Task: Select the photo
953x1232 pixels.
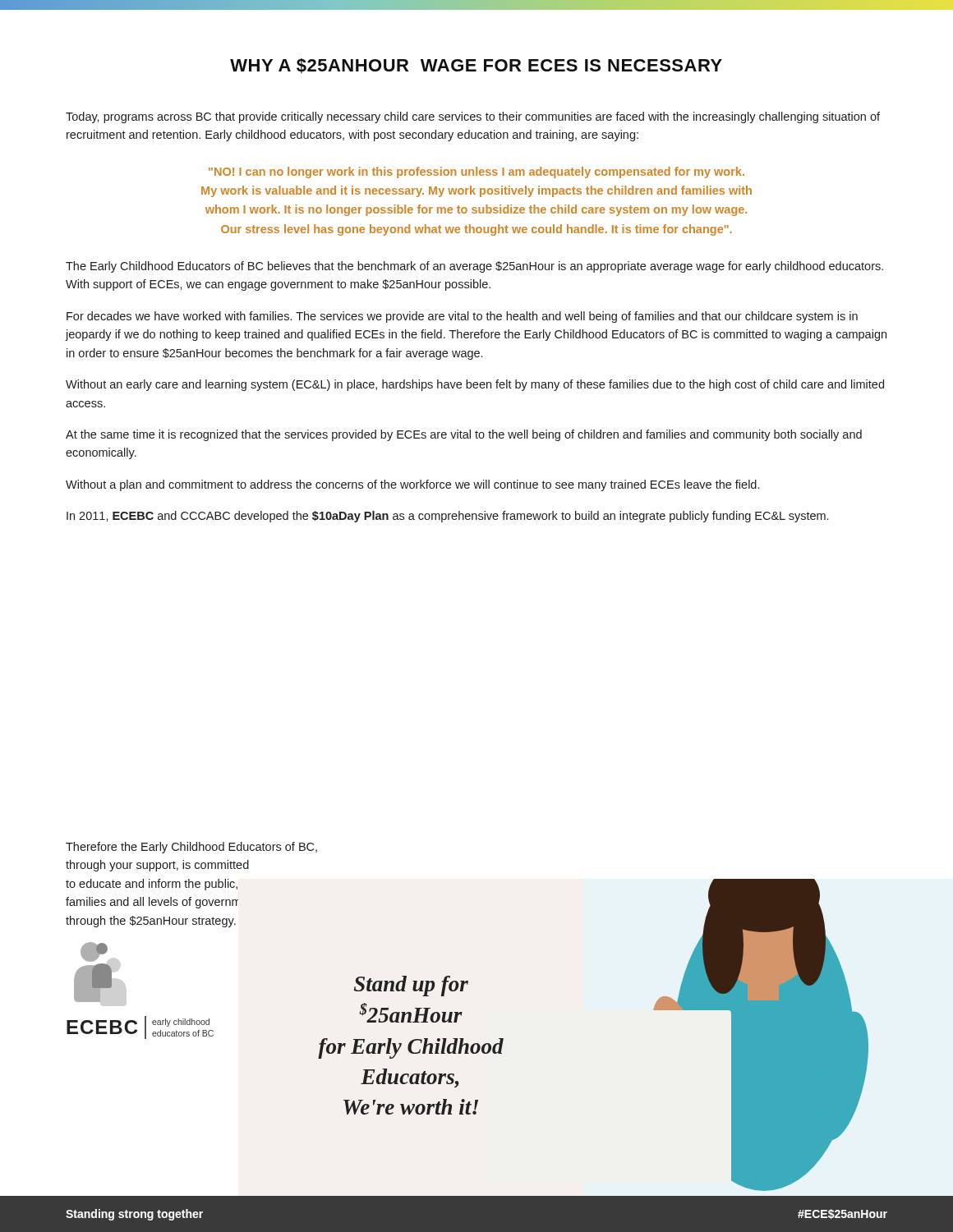Action: 596,1038
